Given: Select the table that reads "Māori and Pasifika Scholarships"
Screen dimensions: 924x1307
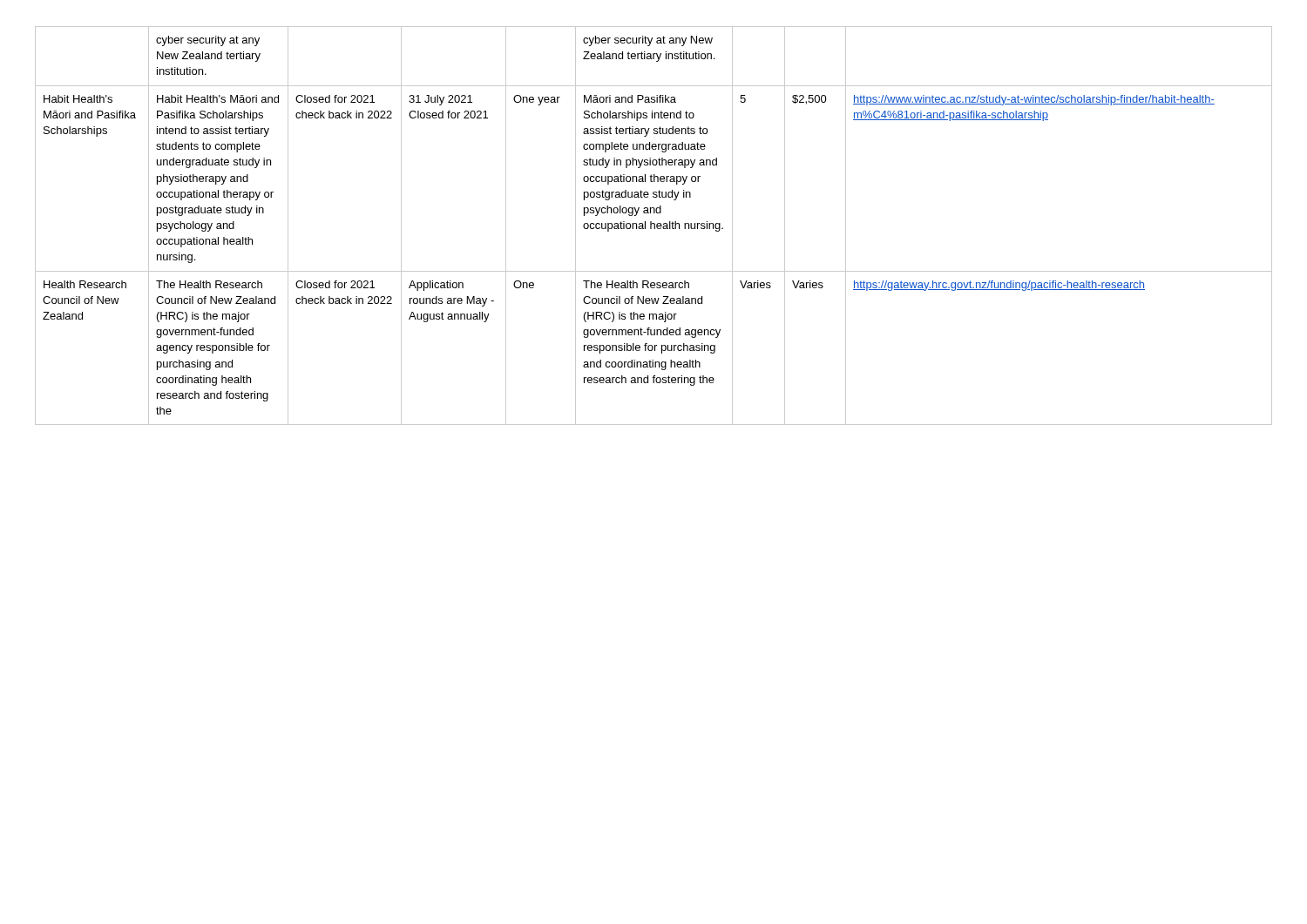Looking at the screenshot, I should coord(654,462).
